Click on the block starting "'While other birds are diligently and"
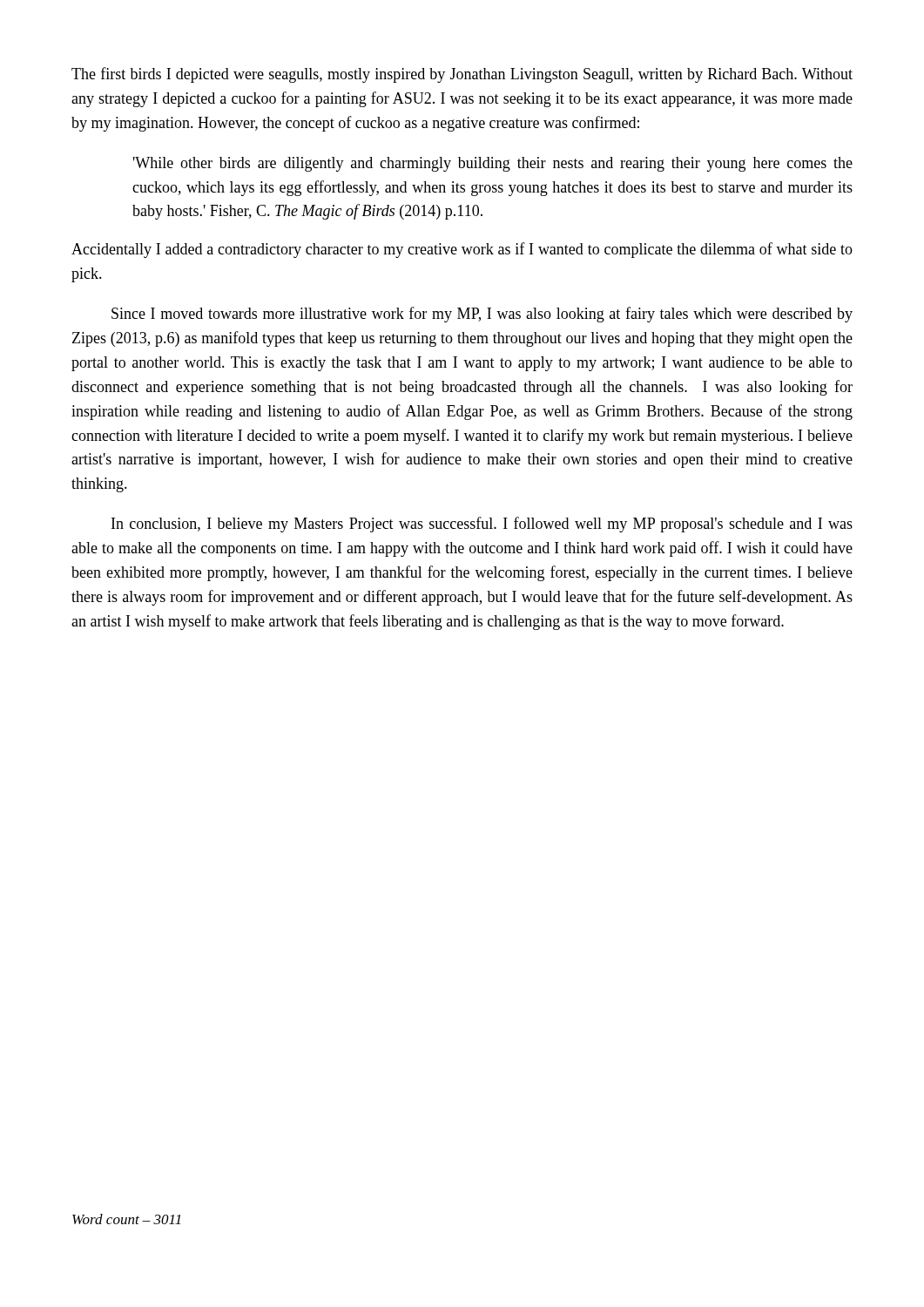The height and width of the screenshot is (1307, 924). pos(492,188)
